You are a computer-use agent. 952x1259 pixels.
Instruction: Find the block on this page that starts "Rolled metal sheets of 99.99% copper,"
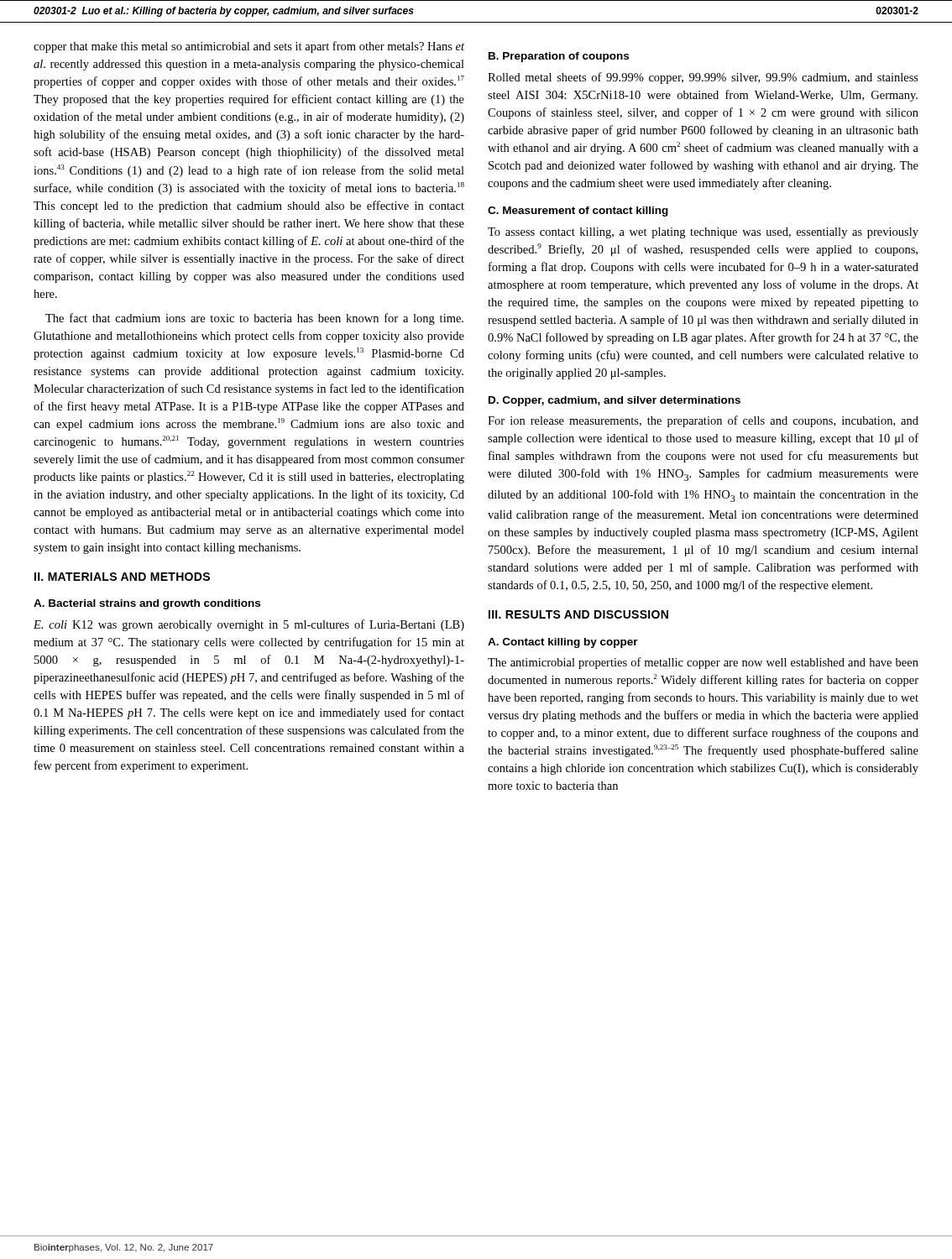[703, 130]
